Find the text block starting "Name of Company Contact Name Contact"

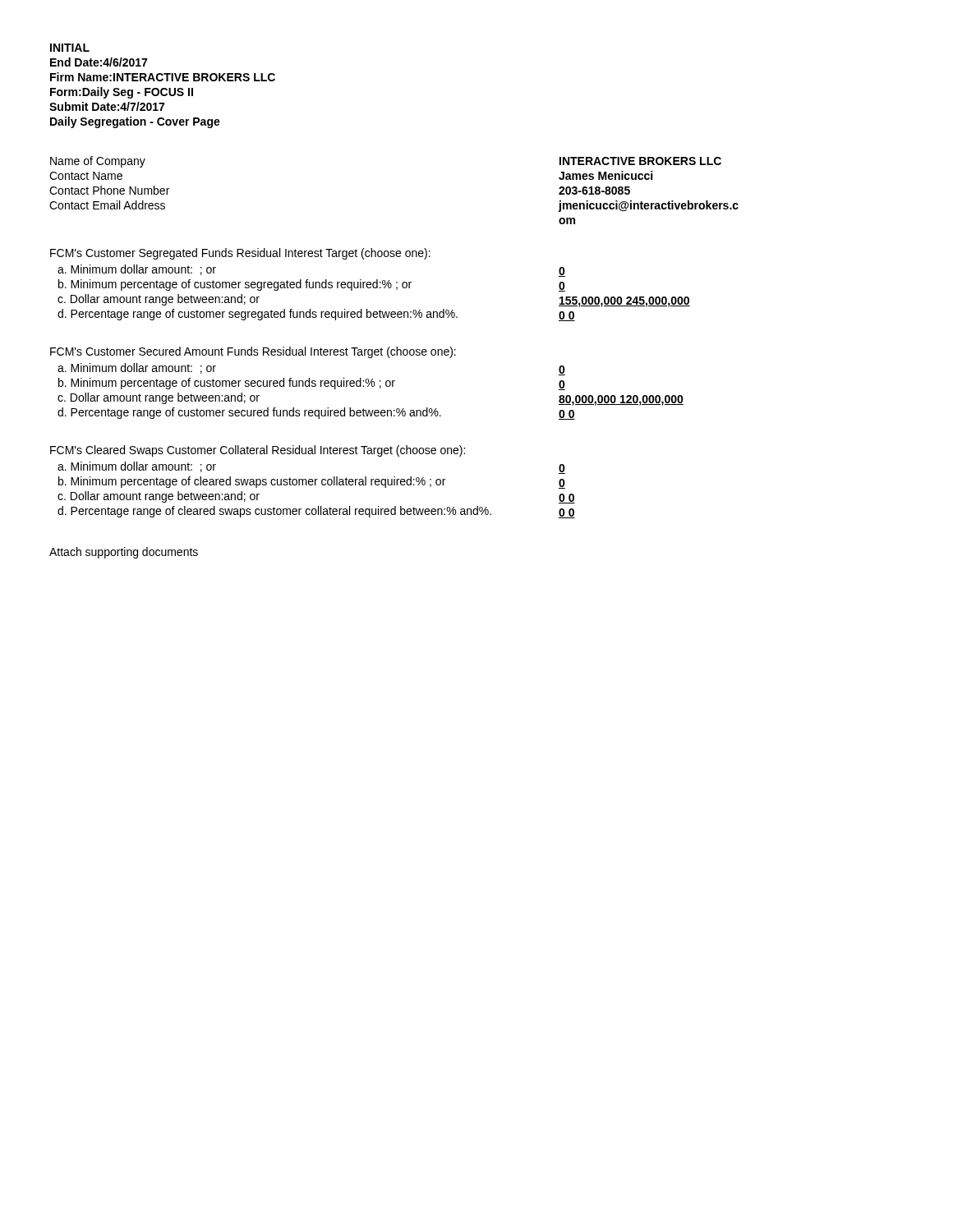(98, 162)
